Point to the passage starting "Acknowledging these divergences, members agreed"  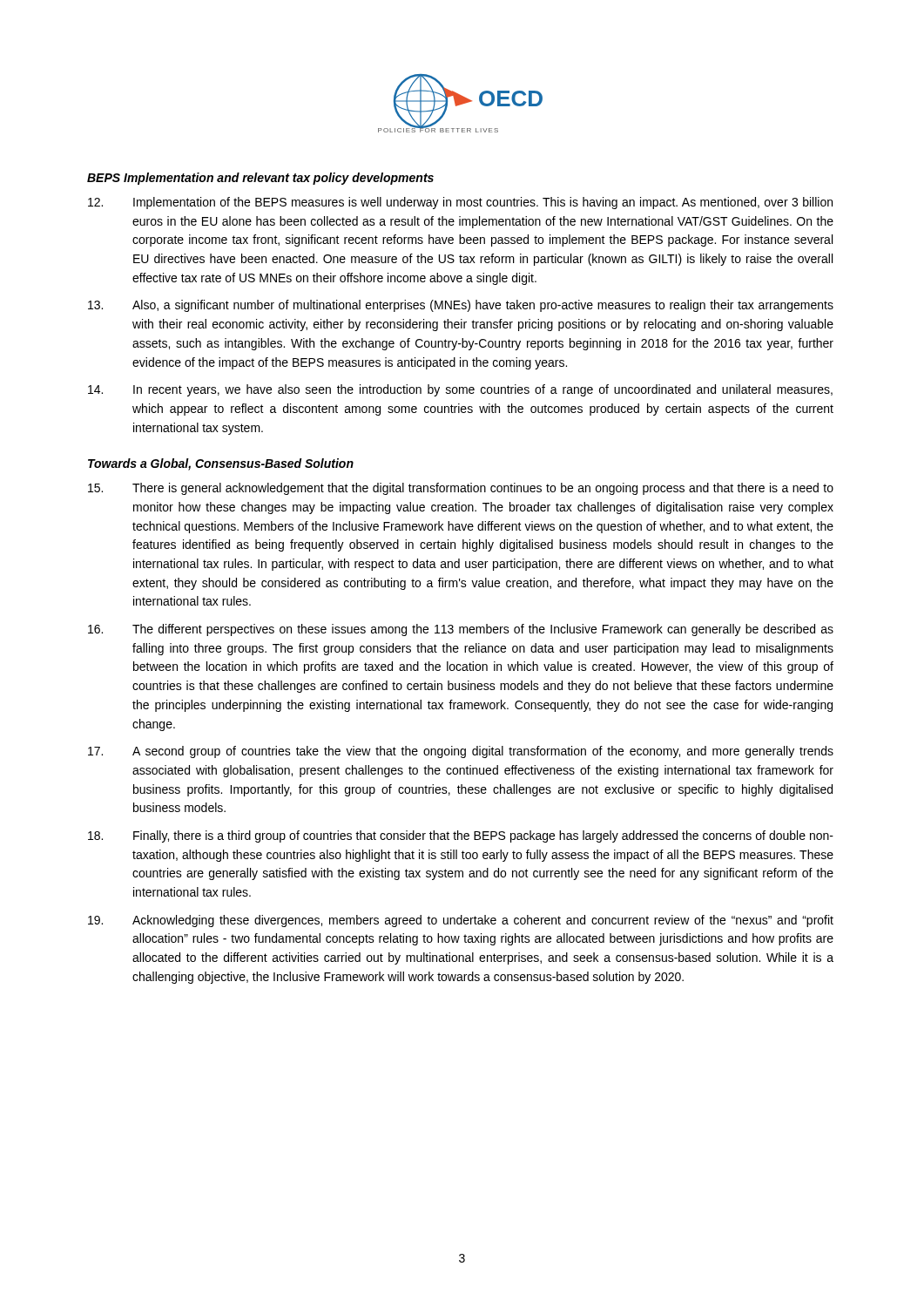(x=460, y=949)
